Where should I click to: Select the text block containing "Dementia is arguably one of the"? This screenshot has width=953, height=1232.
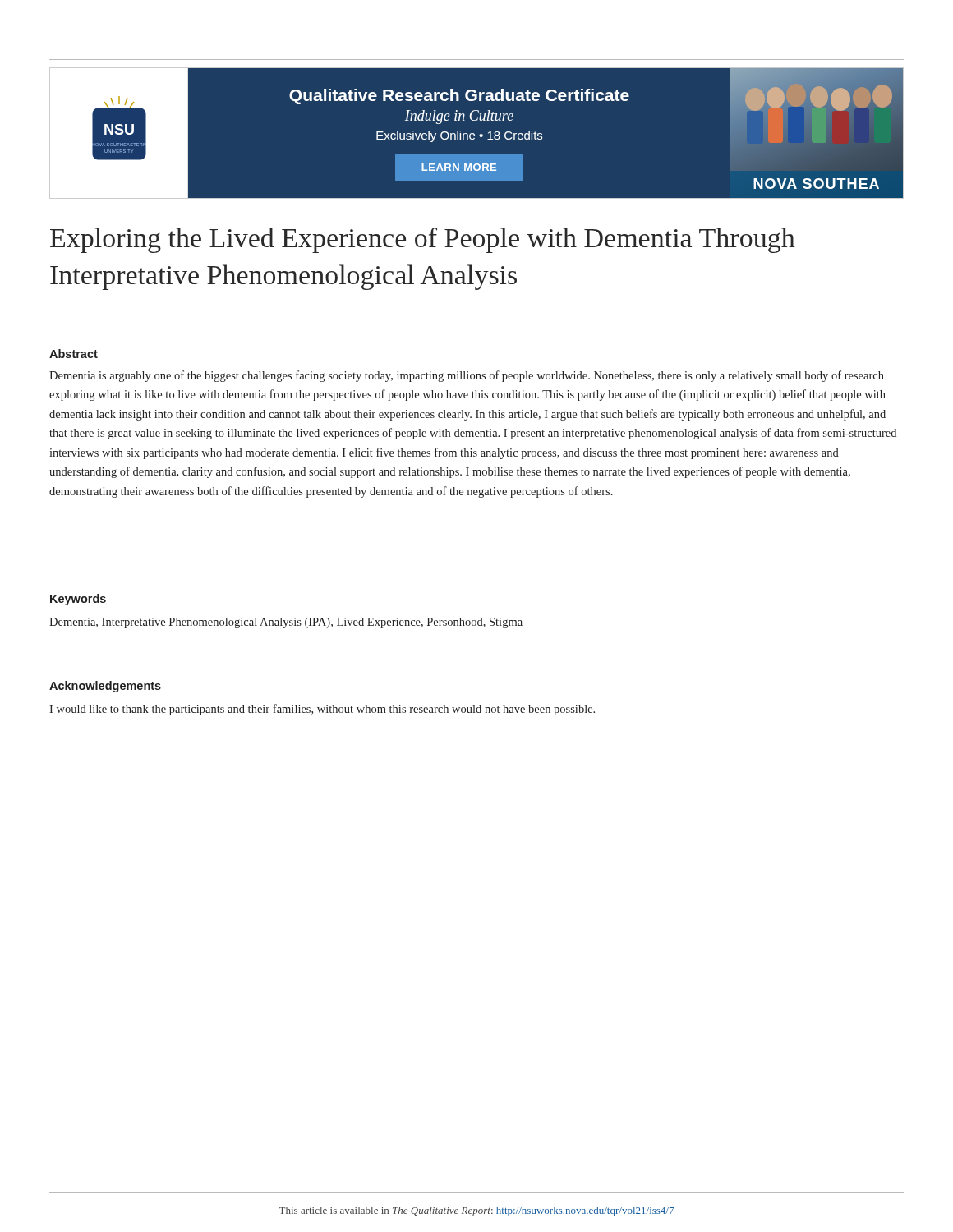(476, 434)
